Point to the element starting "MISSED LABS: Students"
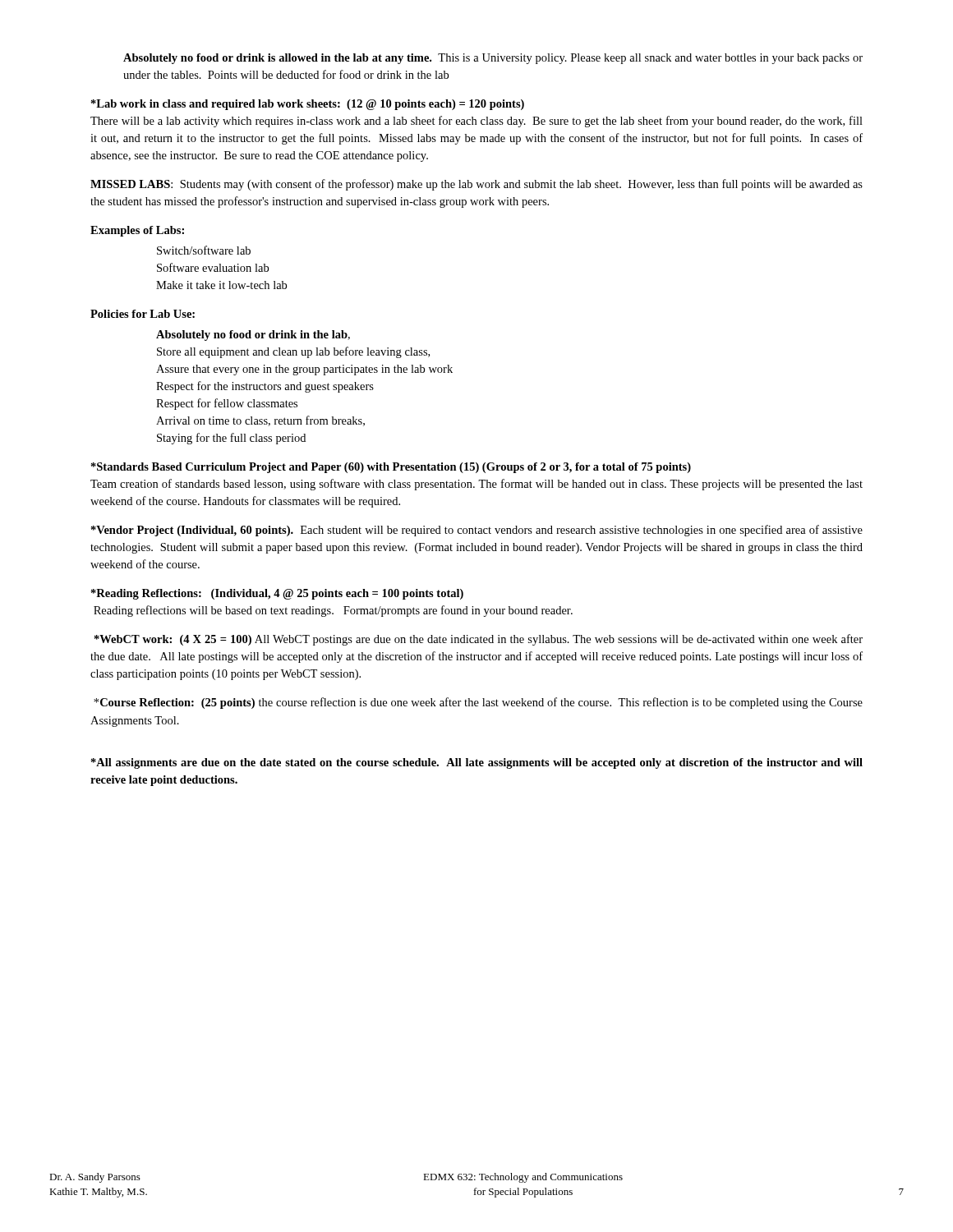This screenshot has width=953, height=1232. coord(476,193)
